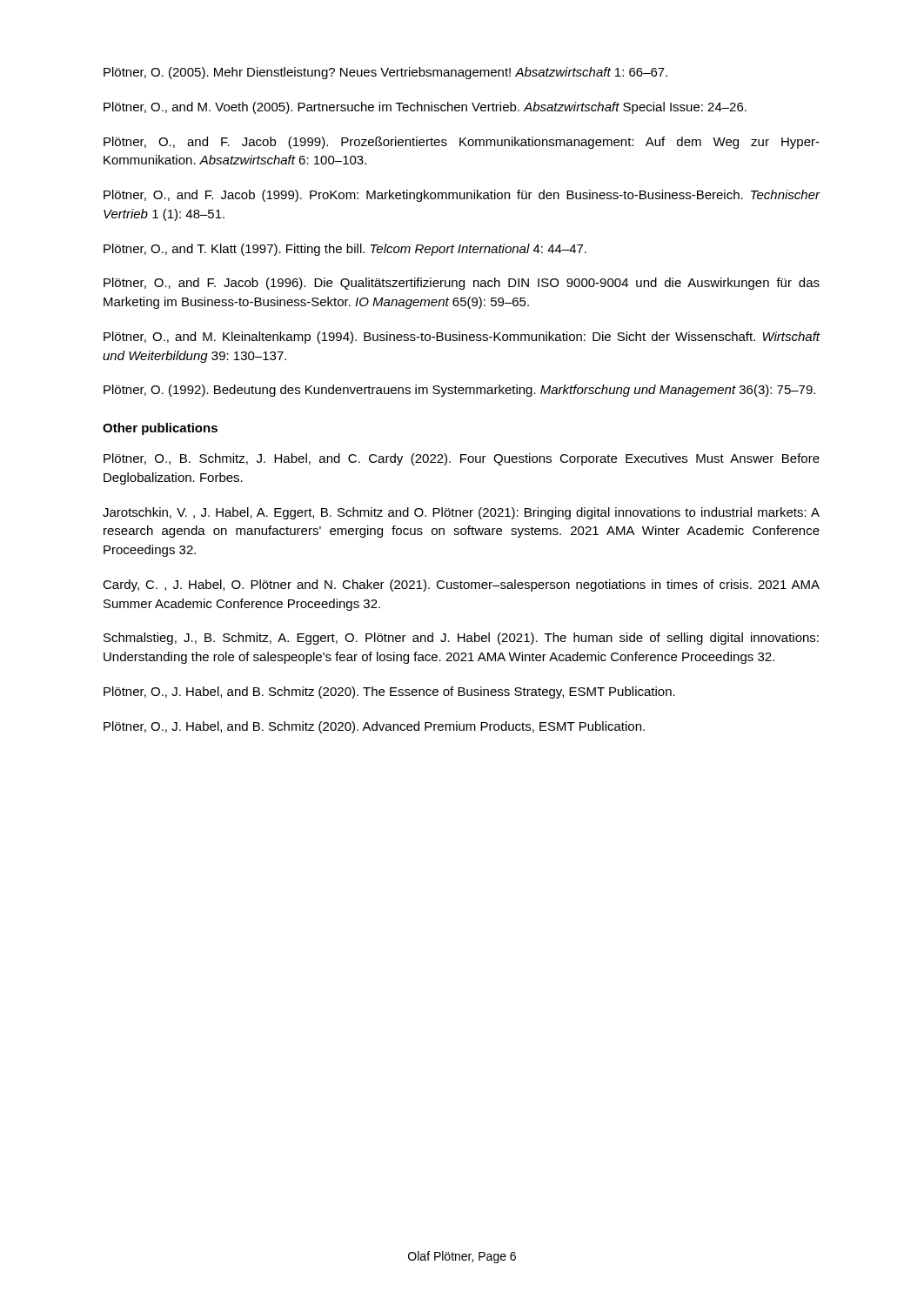
Task: Find the text starting "Jarotschkin, V. , J. Habel, A. Eggert, B."
Action: (x=461, y=530)
